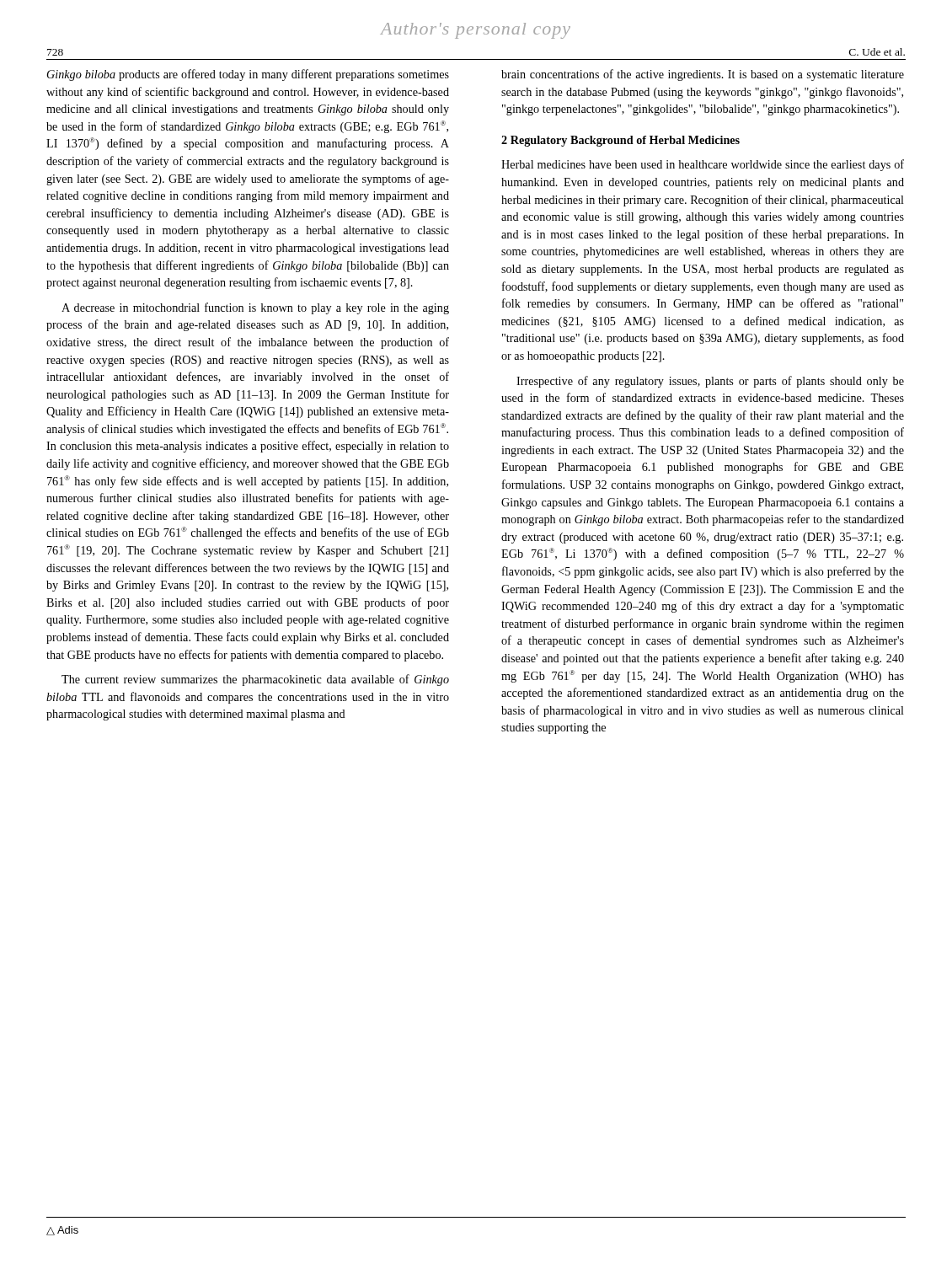Point to the block beginning "Herbal medicines have been"
This screenshot has width=952, height=1264.
(x=703, y=260)
